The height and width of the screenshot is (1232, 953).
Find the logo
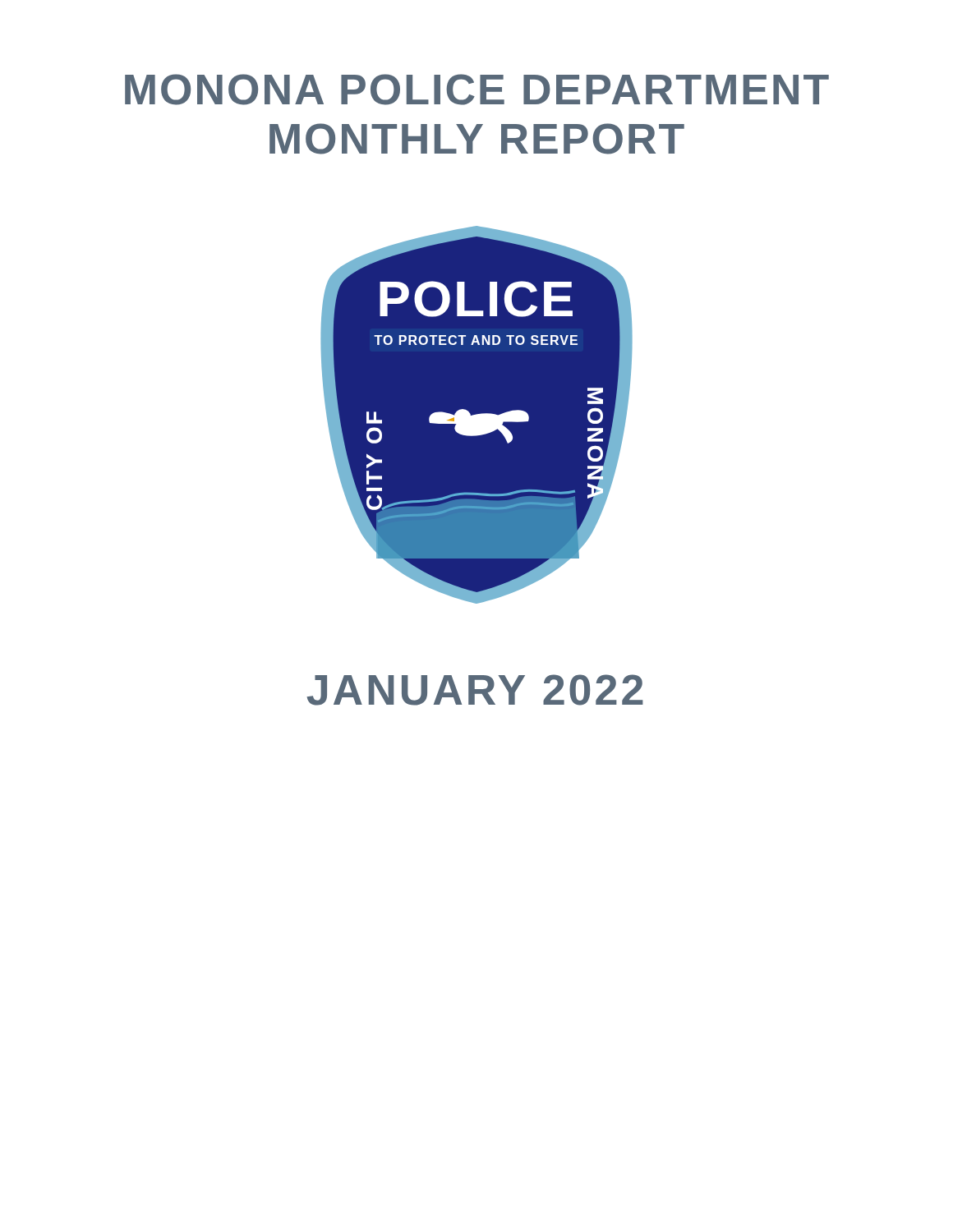(476, 410)
